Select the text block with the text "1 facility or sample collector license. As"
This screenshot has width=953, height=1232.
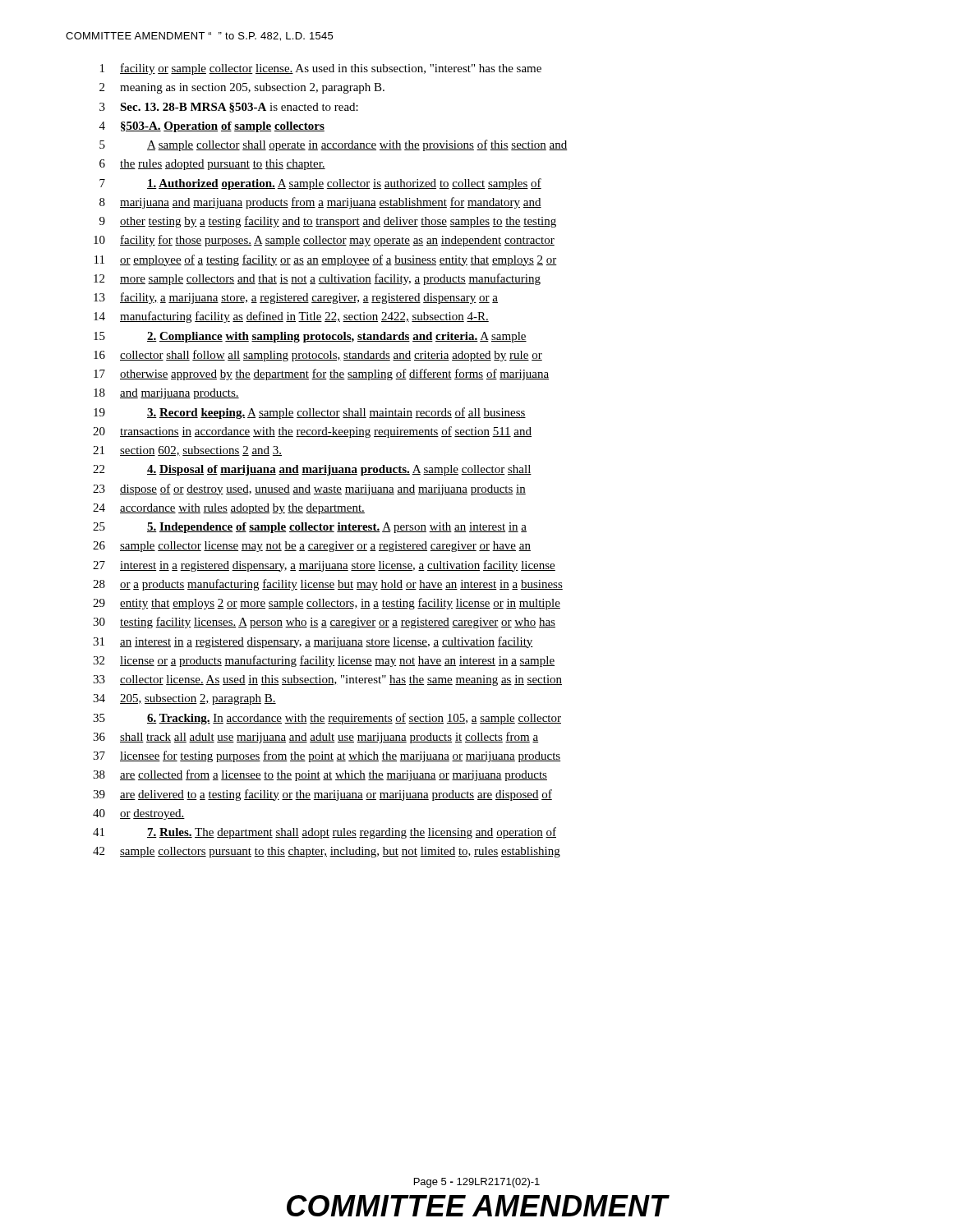point(476,78)
